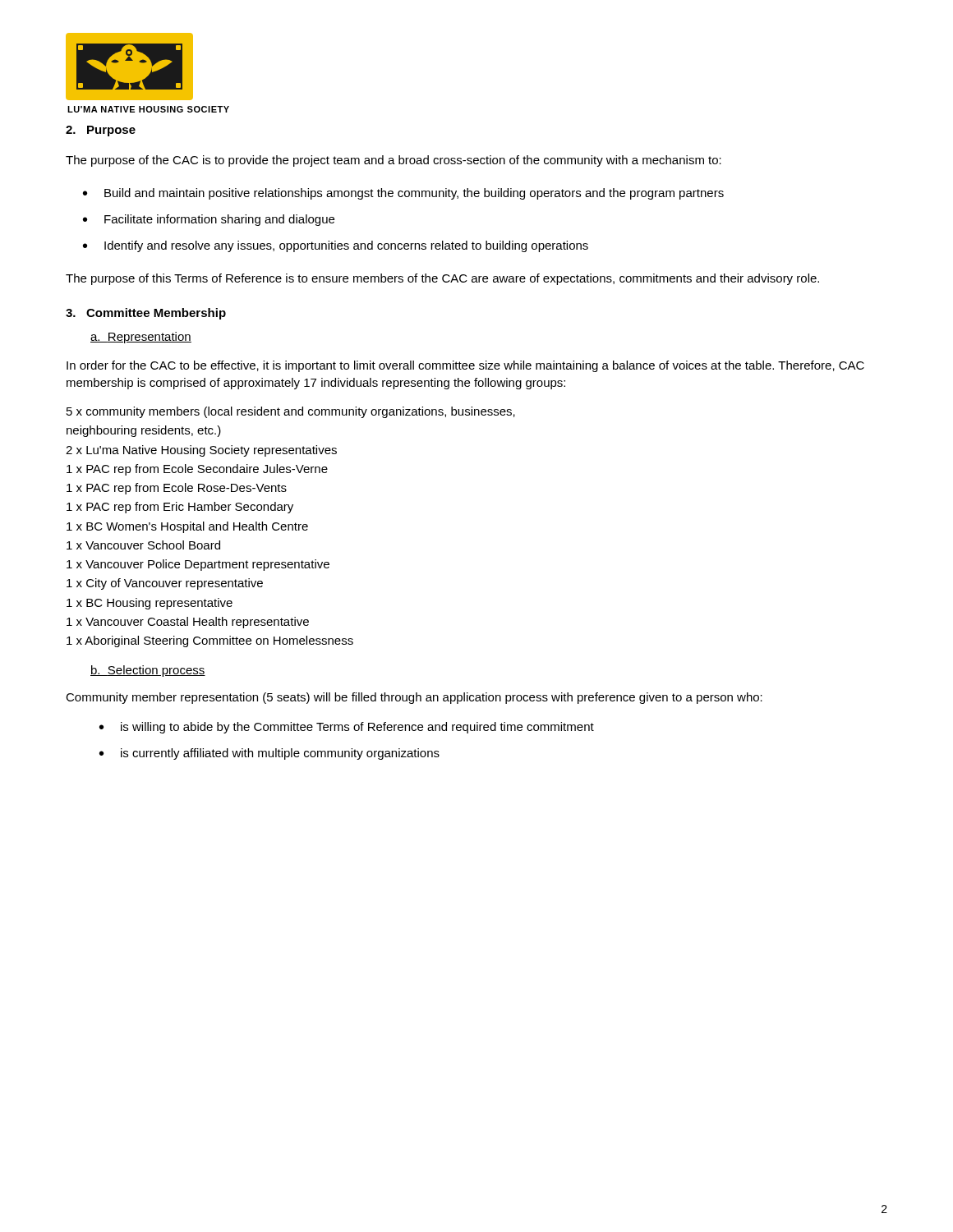Point to the text block starting "In order for the CAC to be"
Screen dimensions: 1232x953
point(465,374)
